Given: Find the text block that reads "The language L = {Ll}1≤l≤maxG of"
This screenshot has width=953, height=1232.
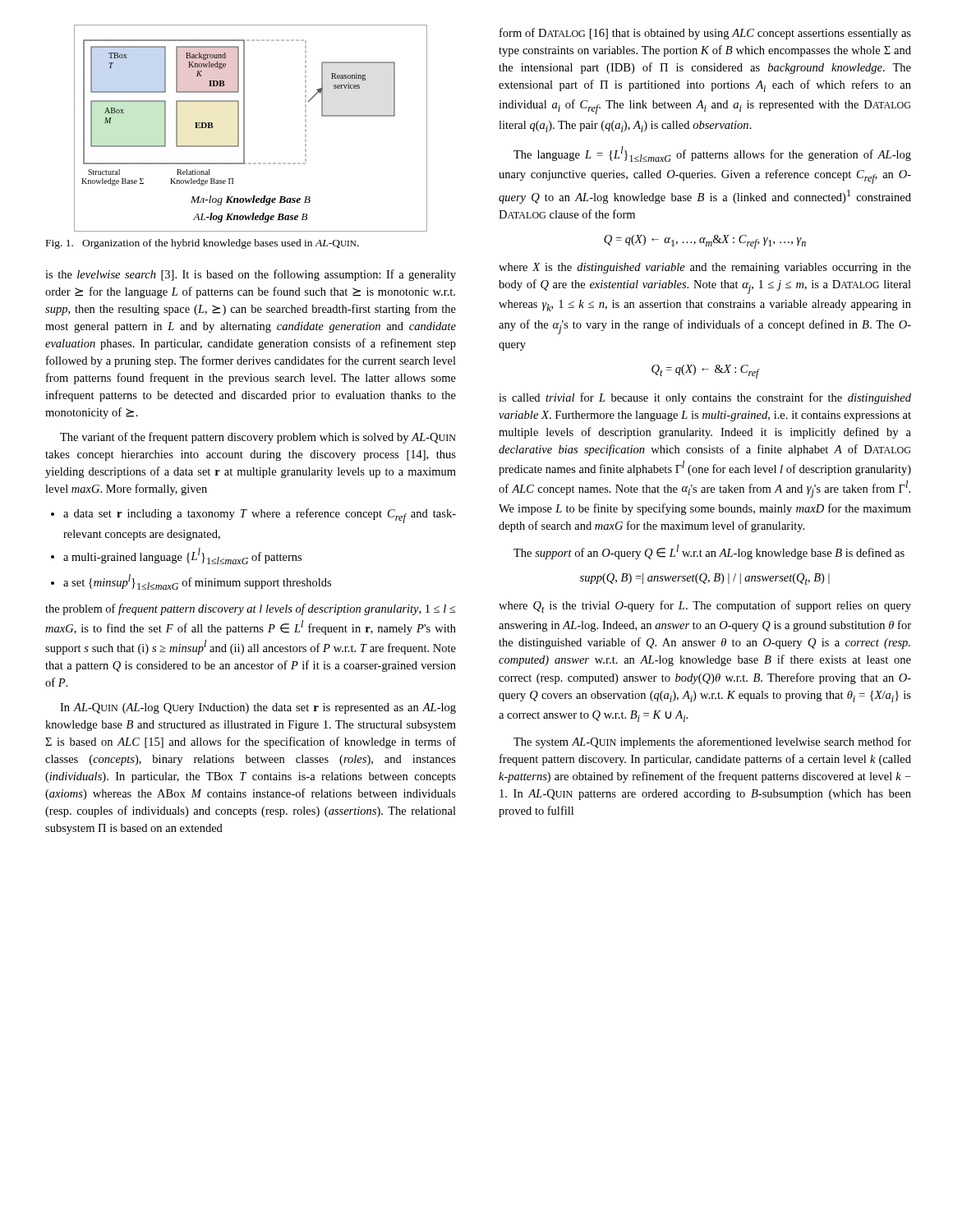Looking at the screenshot, I should [x=705, y=183].
